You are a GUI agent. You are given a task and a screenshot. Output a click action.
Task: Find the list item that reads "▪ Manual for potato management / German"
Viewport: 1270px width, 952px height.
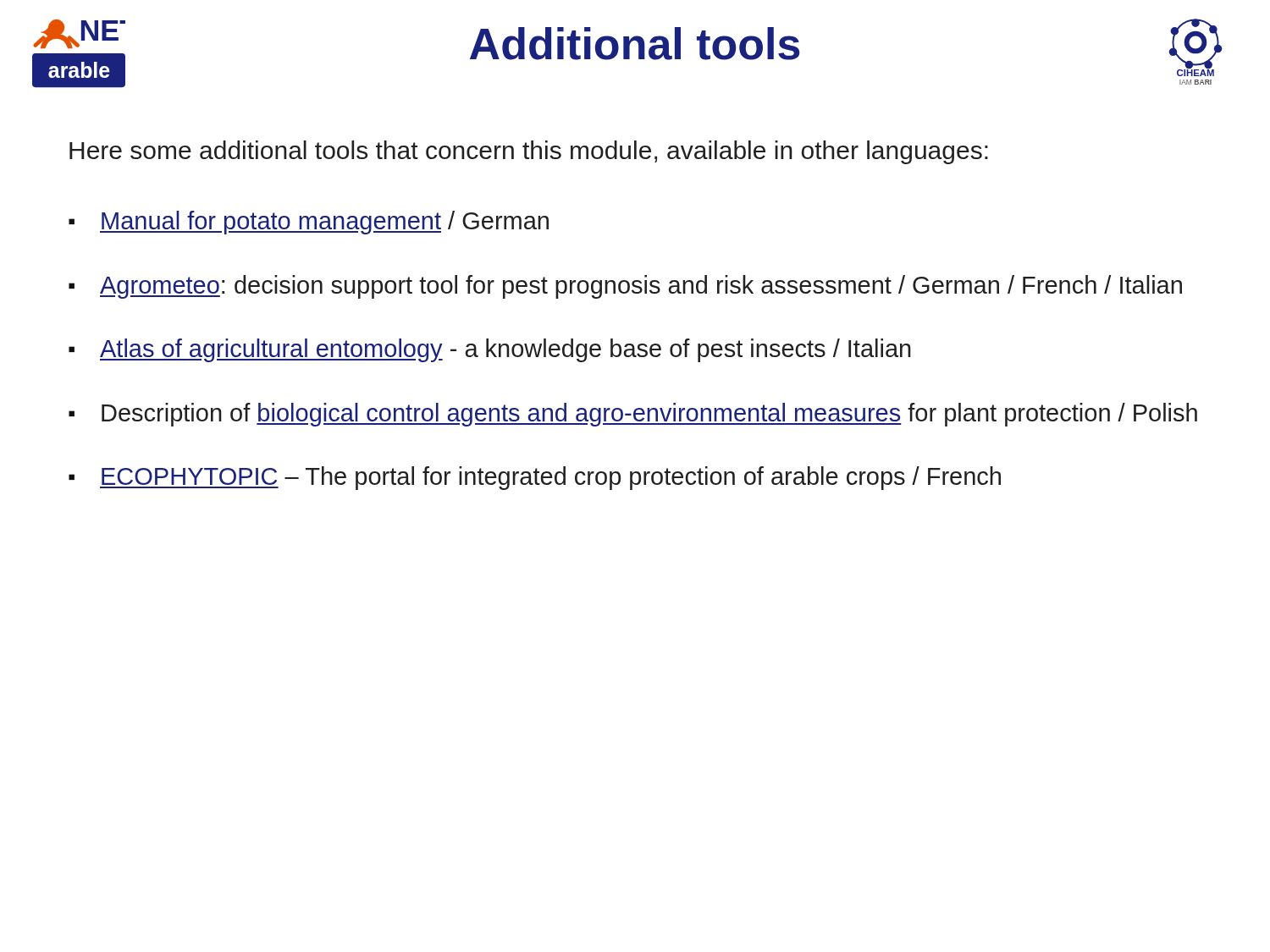click(309, 221)
